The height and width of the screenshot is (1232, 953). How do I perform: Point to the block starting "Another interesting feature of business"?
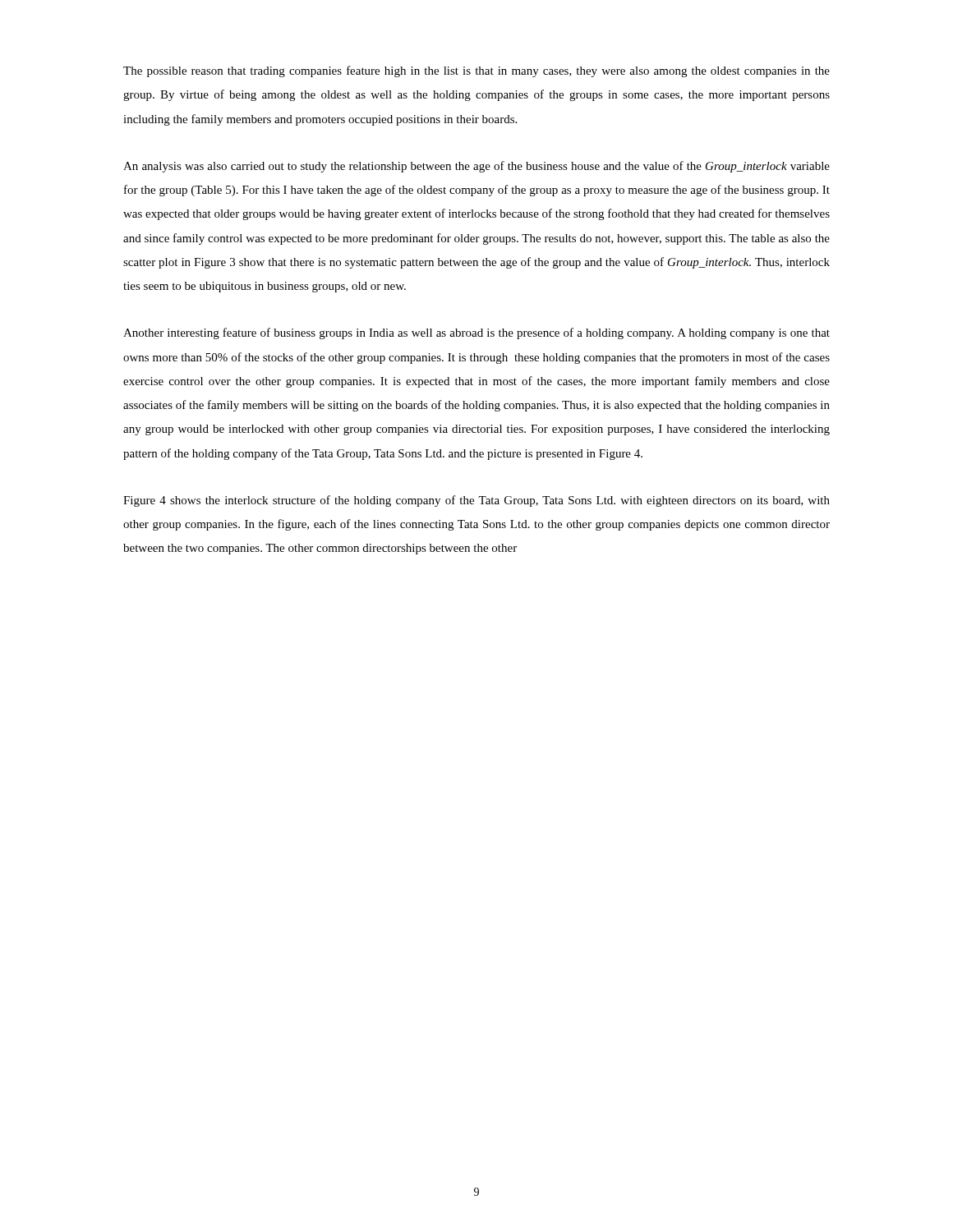pos(476,393)
